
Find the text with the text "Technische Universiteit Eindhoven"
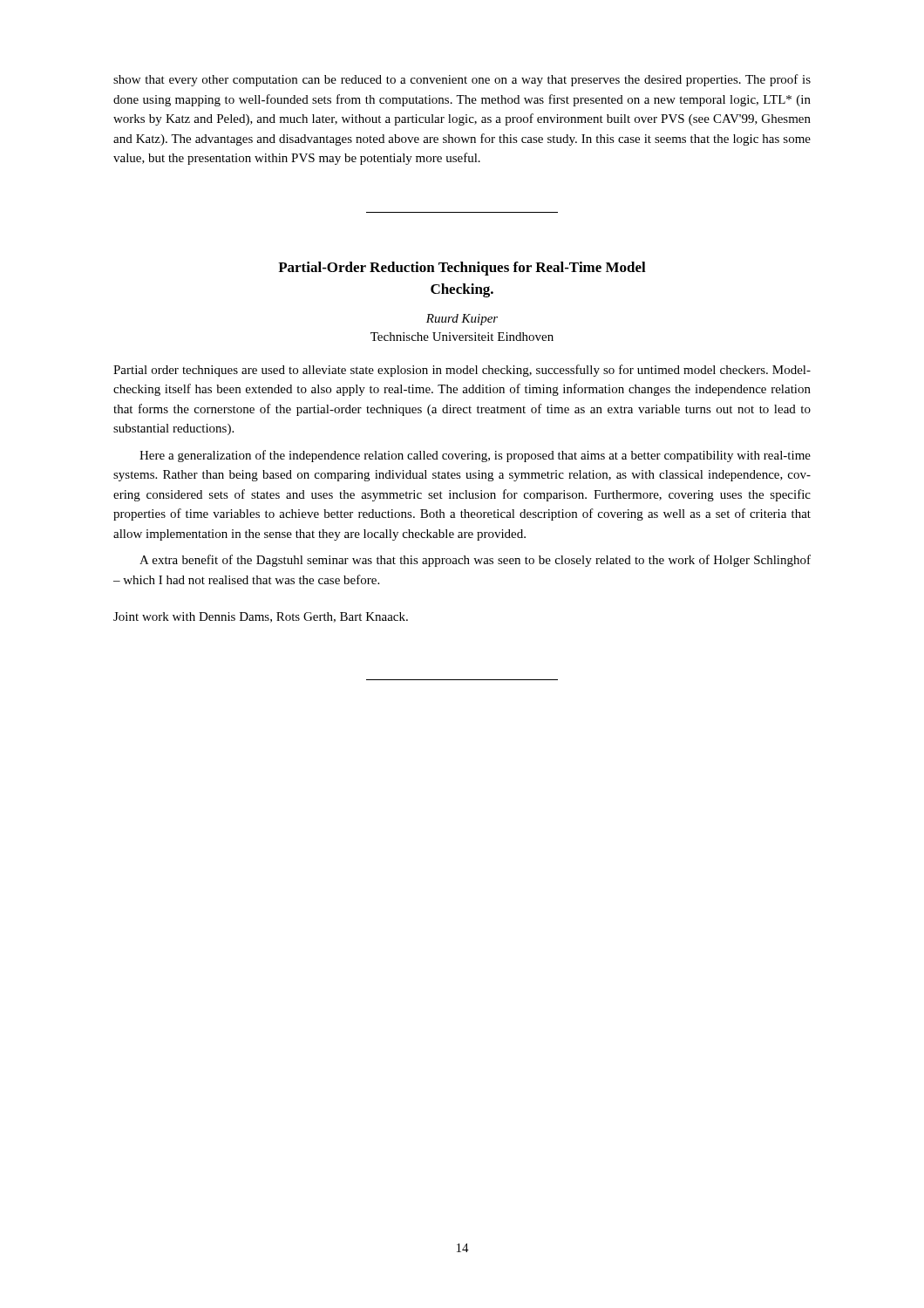click(x=462, y=336)
